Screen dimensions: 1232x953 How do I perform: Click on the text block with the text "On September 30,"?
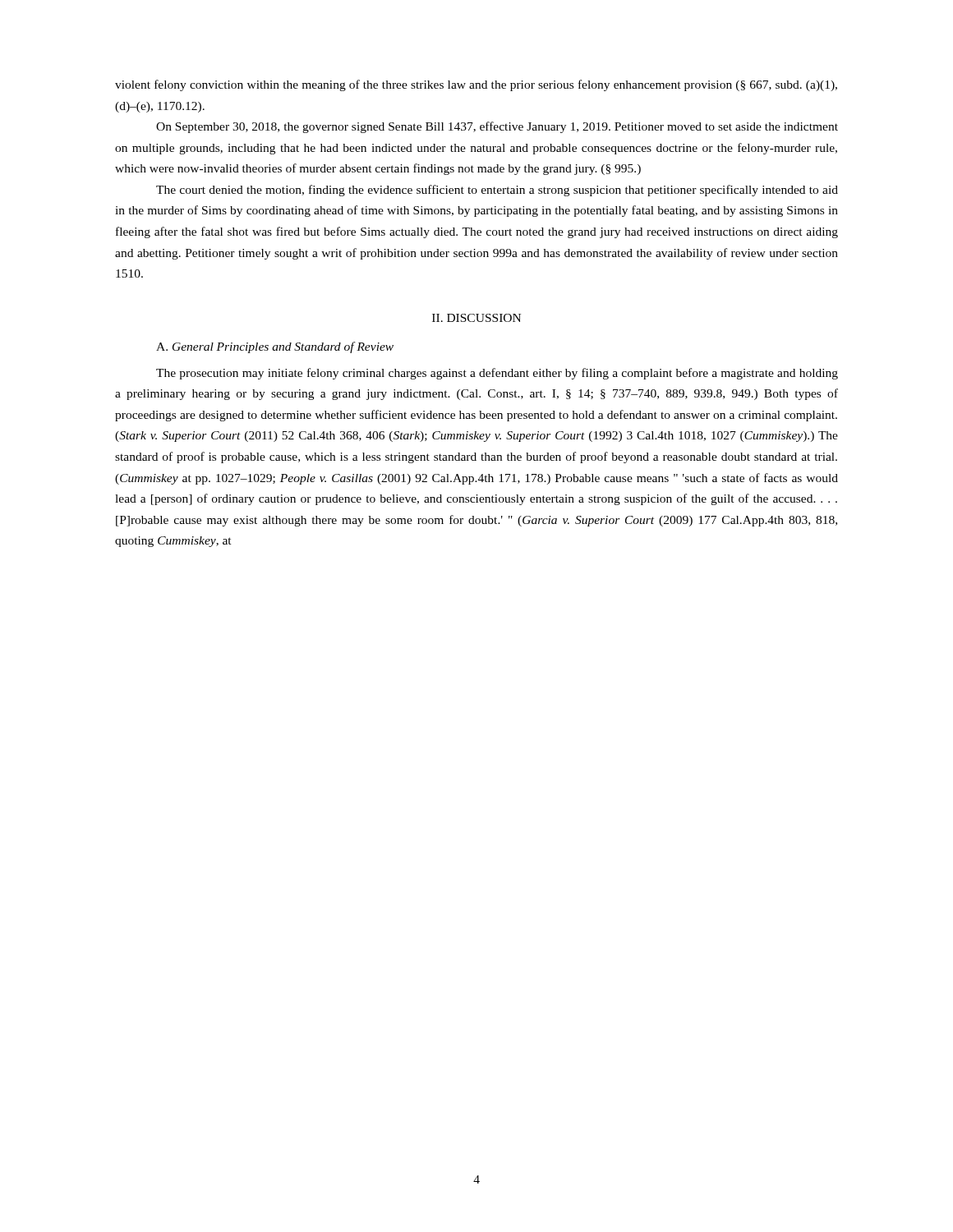[x=476, y=147]
